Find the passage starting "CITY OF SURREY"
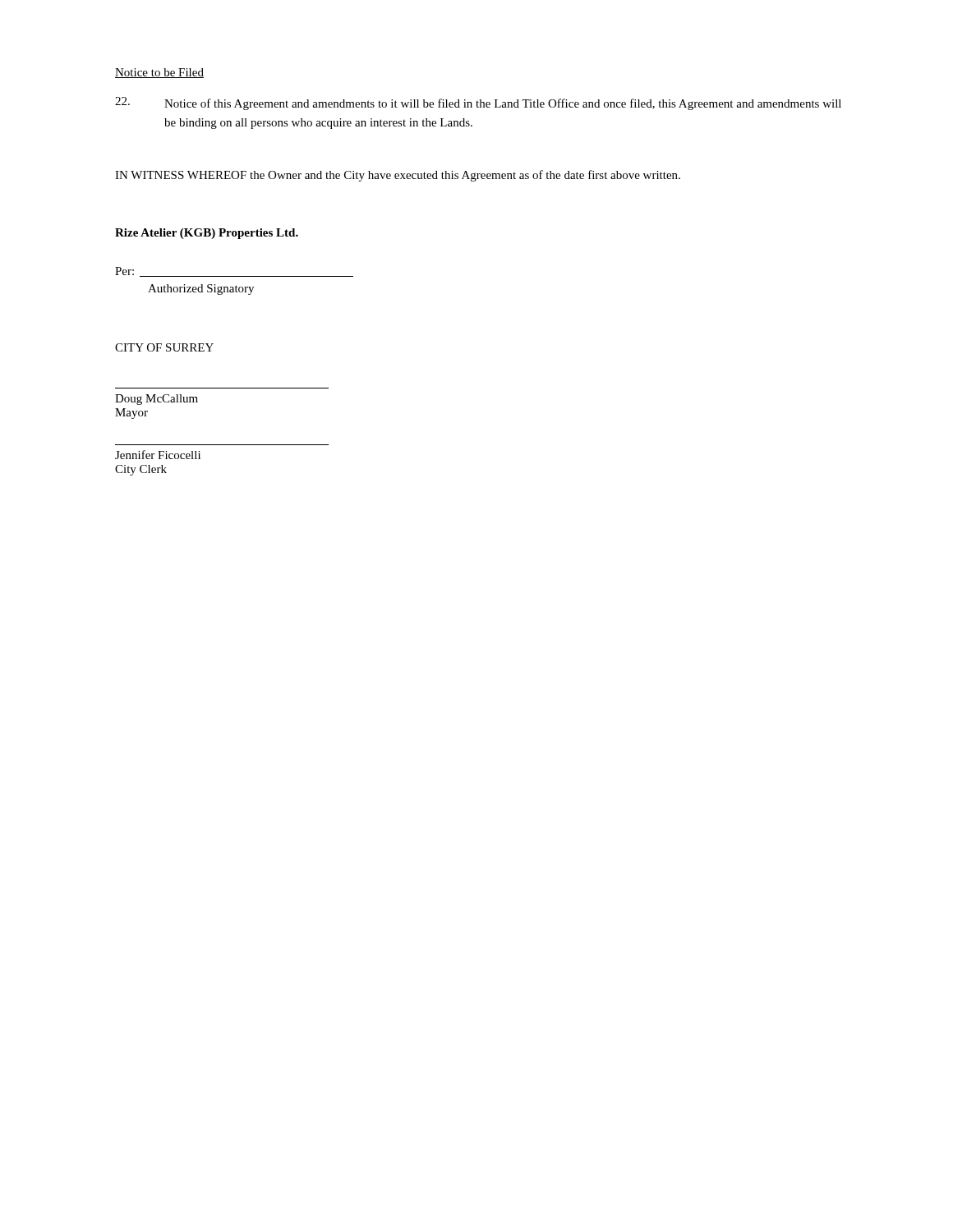The width and height of the screenshot is (953, 1232). tap(164, 347)
